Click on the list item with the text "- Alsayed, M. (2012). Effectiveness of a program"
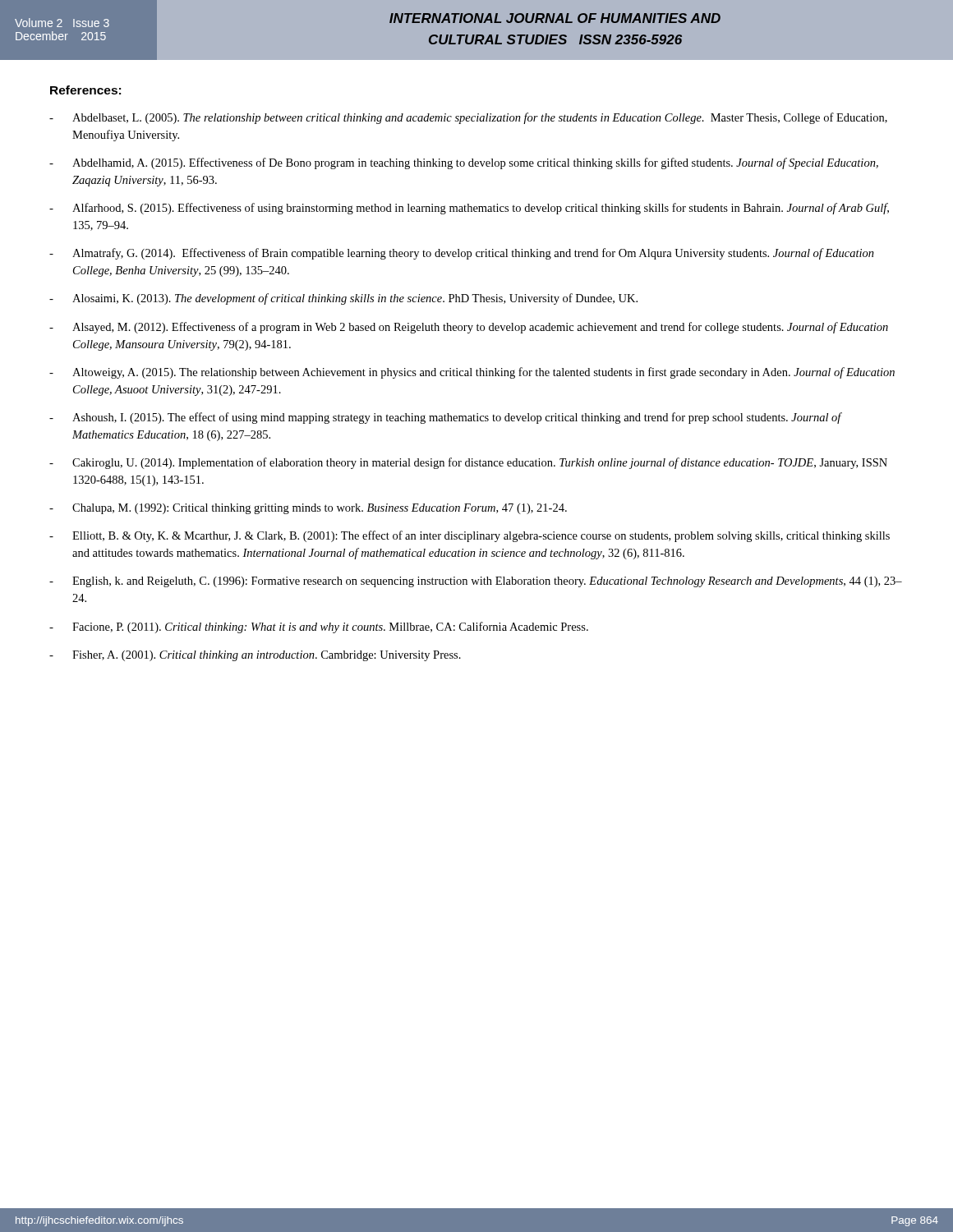 (476, 336)
